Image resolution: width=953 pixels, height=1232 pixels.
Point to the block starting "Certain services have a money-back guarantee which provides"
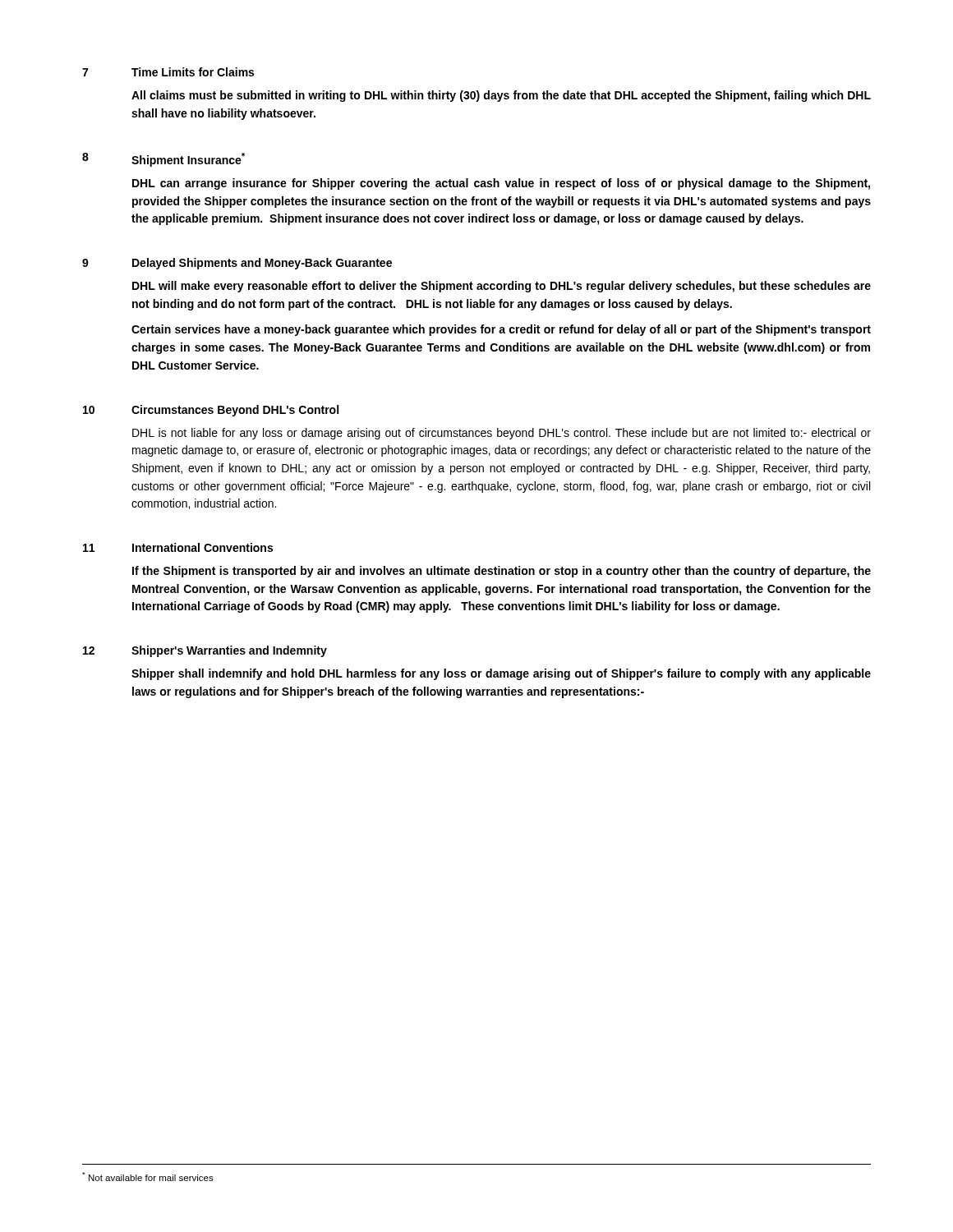coord(501,348)
